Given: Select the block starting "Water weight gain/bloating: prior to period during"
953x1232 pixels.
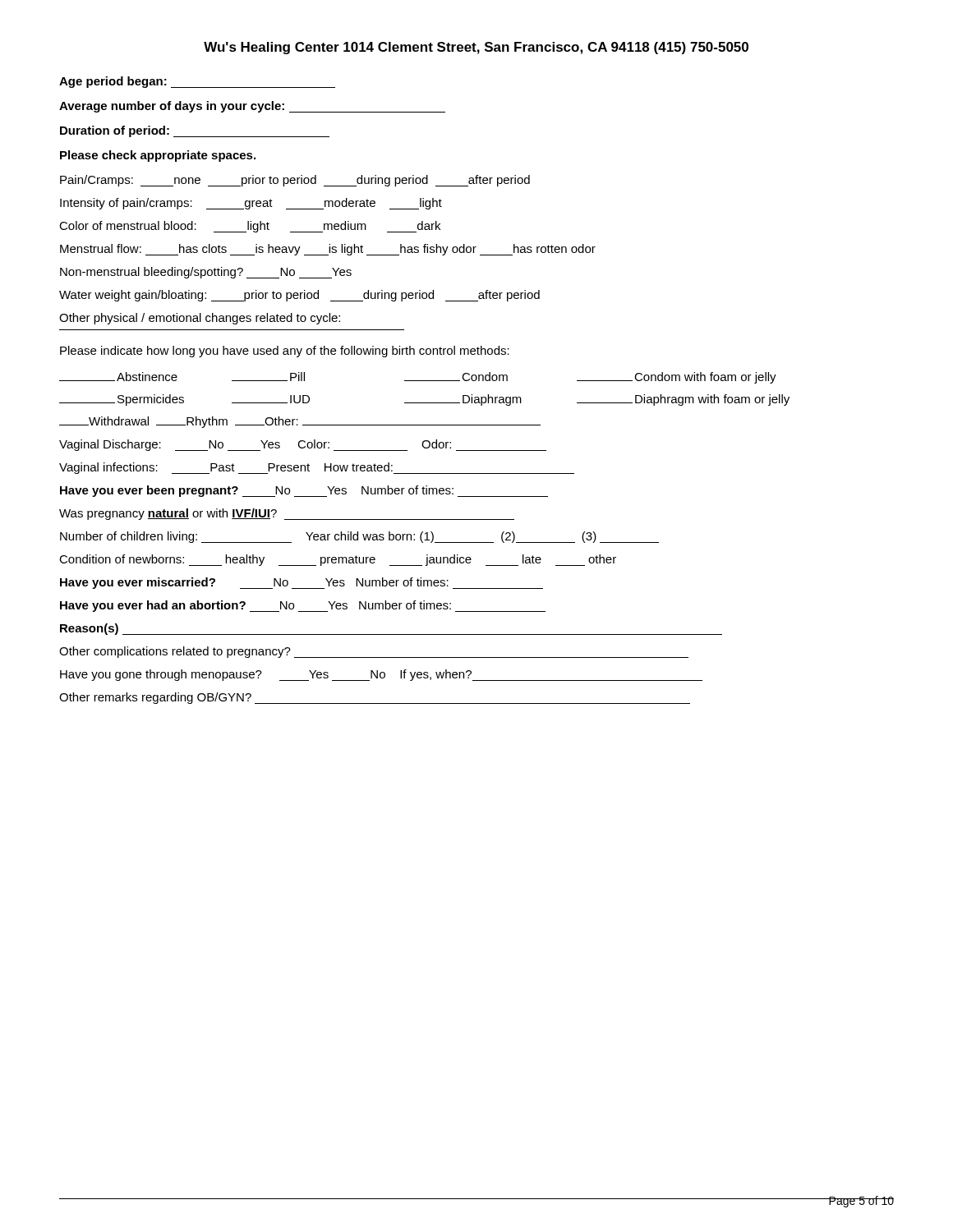Looking at the screenshot, I should tap(300, 294).
